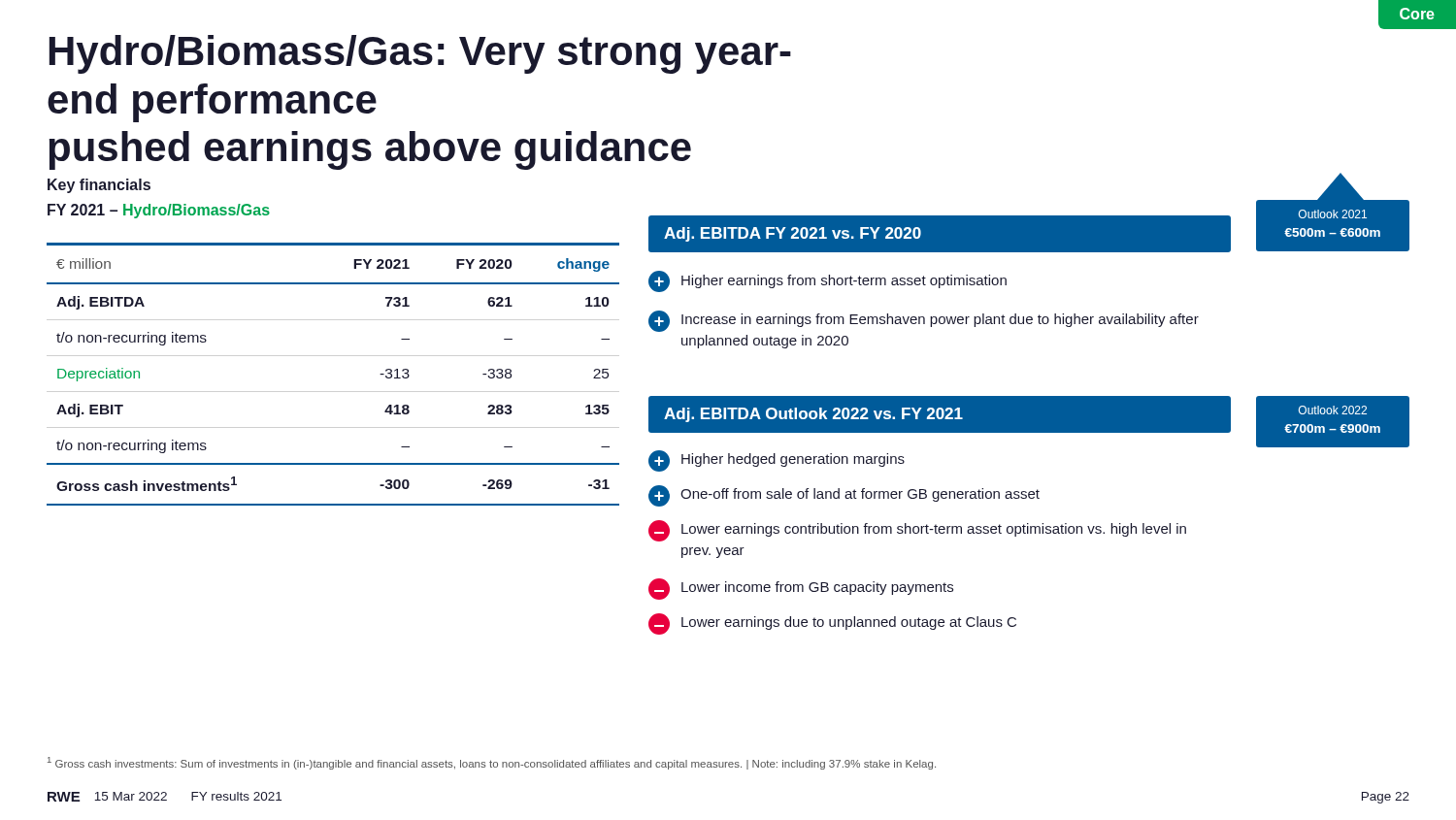
Task: Point to the block beginning "– Lower income"
Action: (x=801, y=588)
